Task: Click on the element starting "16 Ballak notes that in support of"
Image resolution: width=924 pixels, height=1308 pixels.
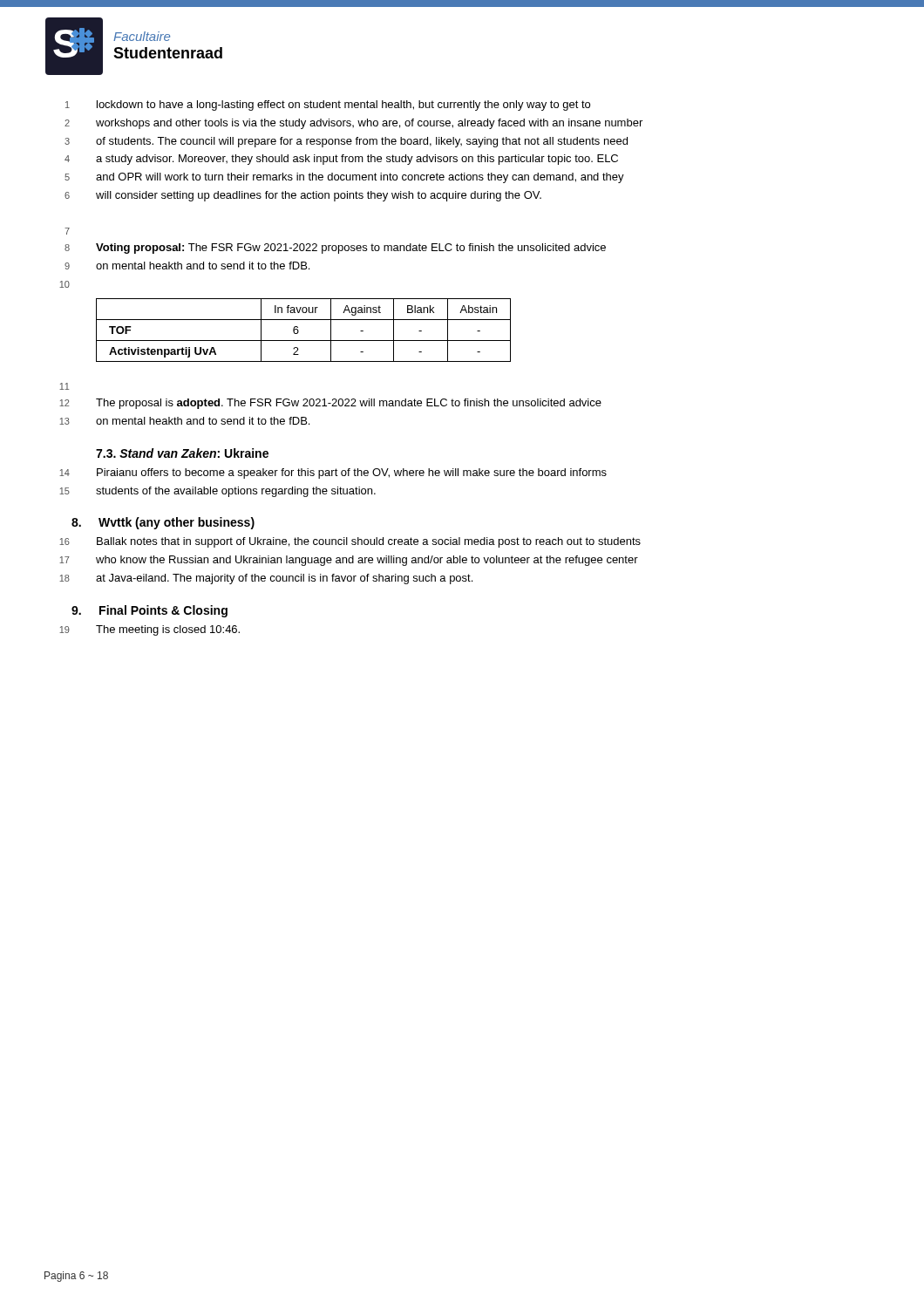Action: [462, 560]
